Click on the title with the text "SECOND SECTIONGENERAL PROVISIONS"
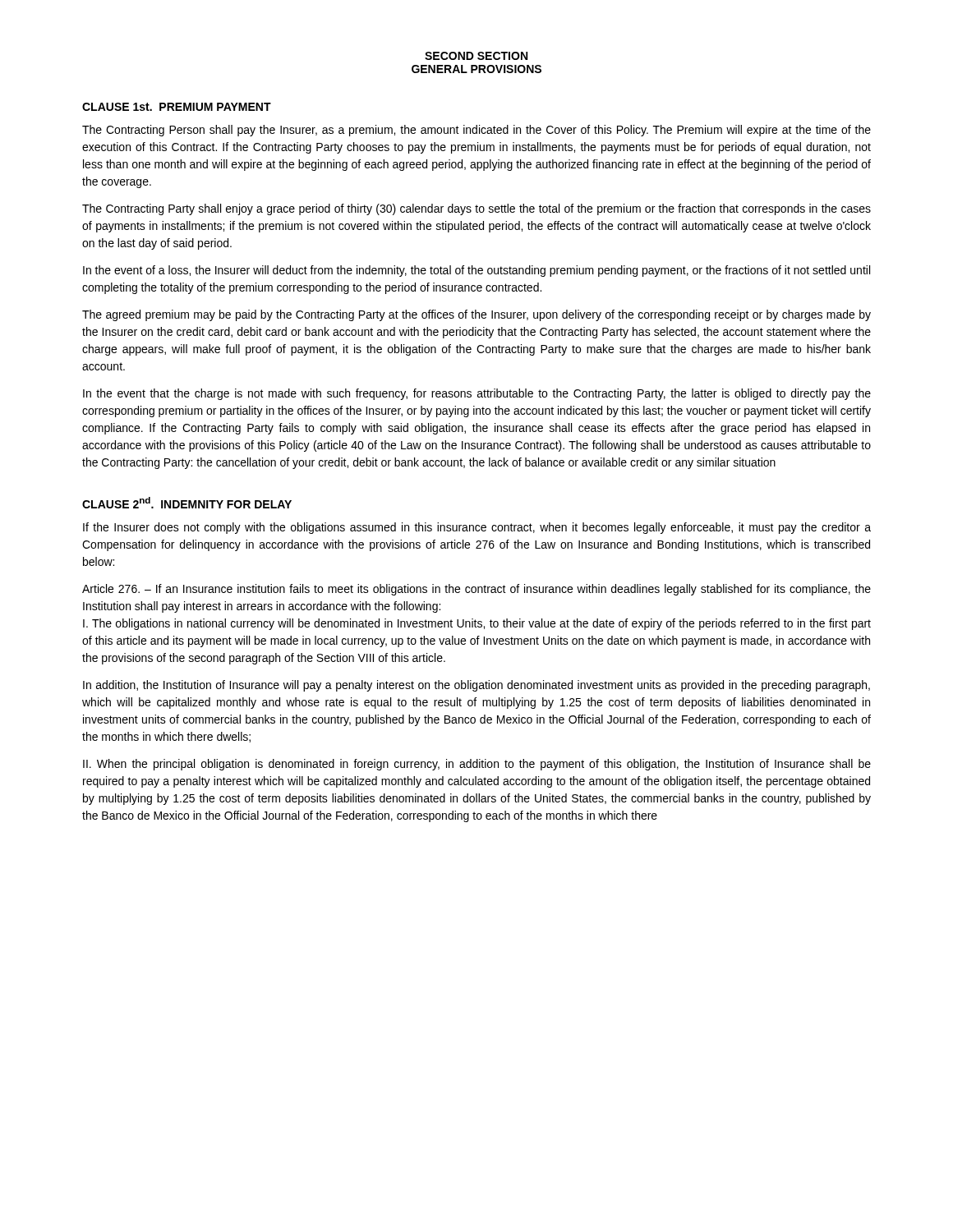Screen dimensions: 1232x953 476,62
